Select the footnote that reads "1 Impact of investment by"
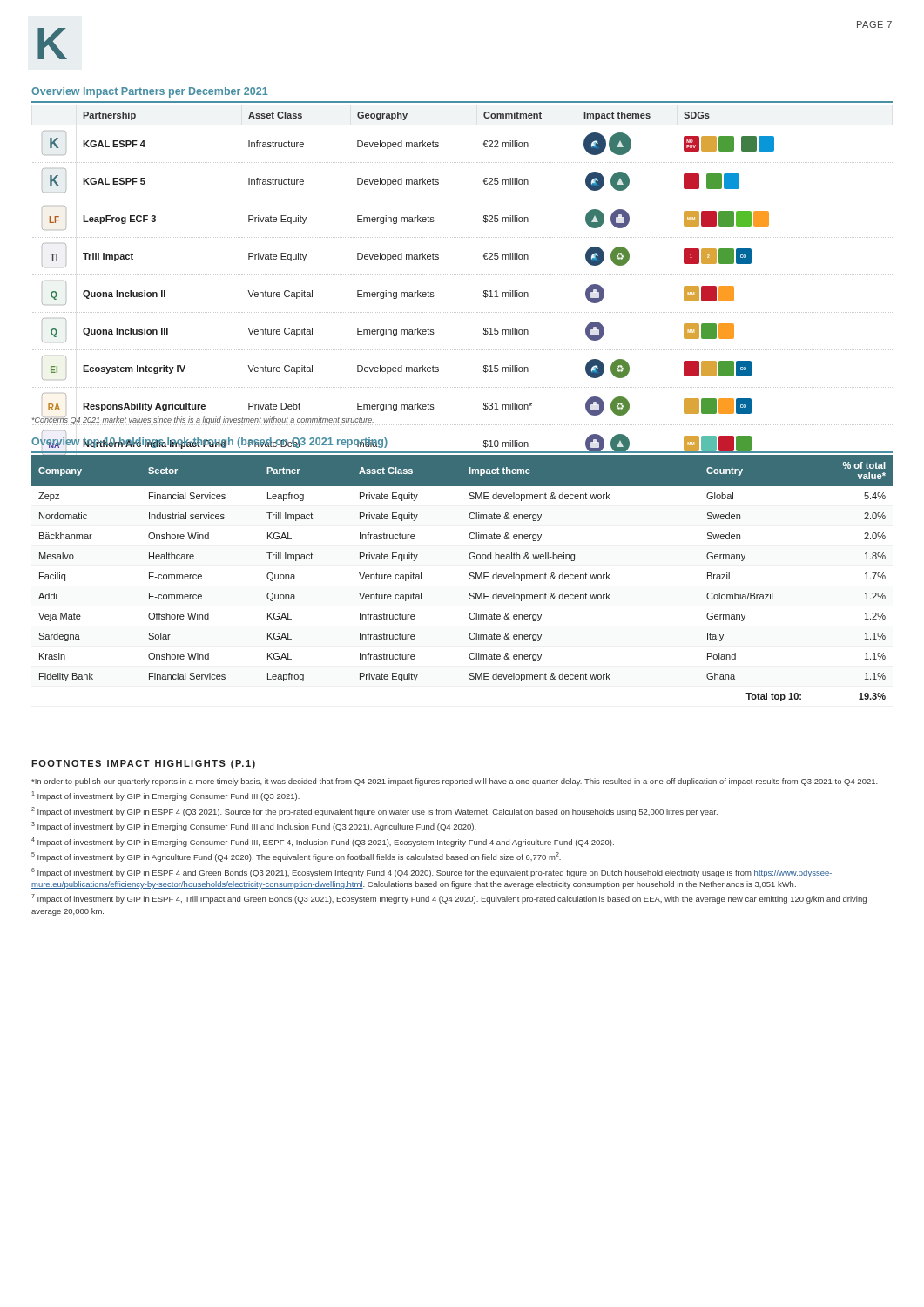 tap(166, 796)
